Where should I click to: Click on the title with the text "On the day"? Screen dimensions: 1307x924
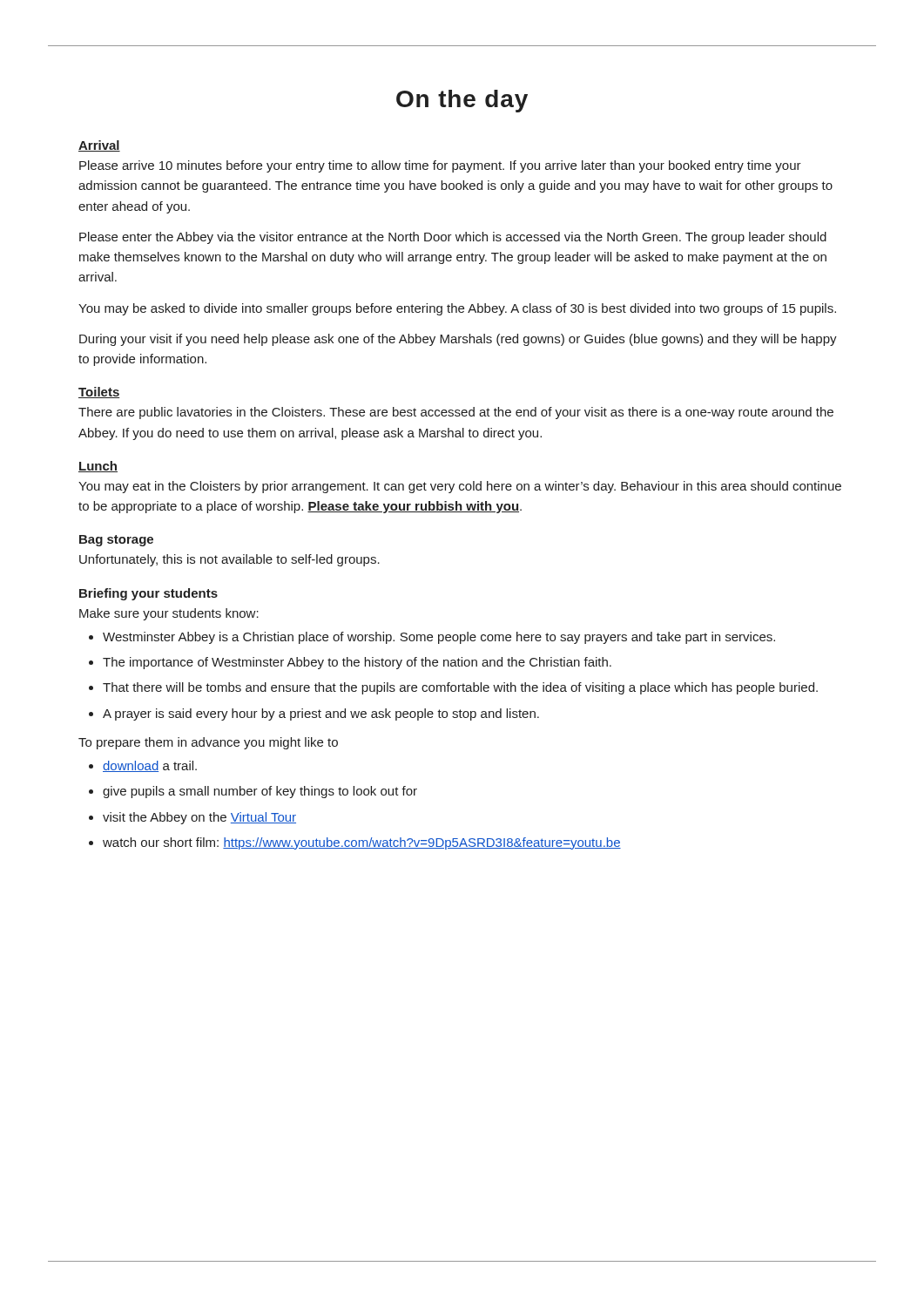(x=462, y=99)
